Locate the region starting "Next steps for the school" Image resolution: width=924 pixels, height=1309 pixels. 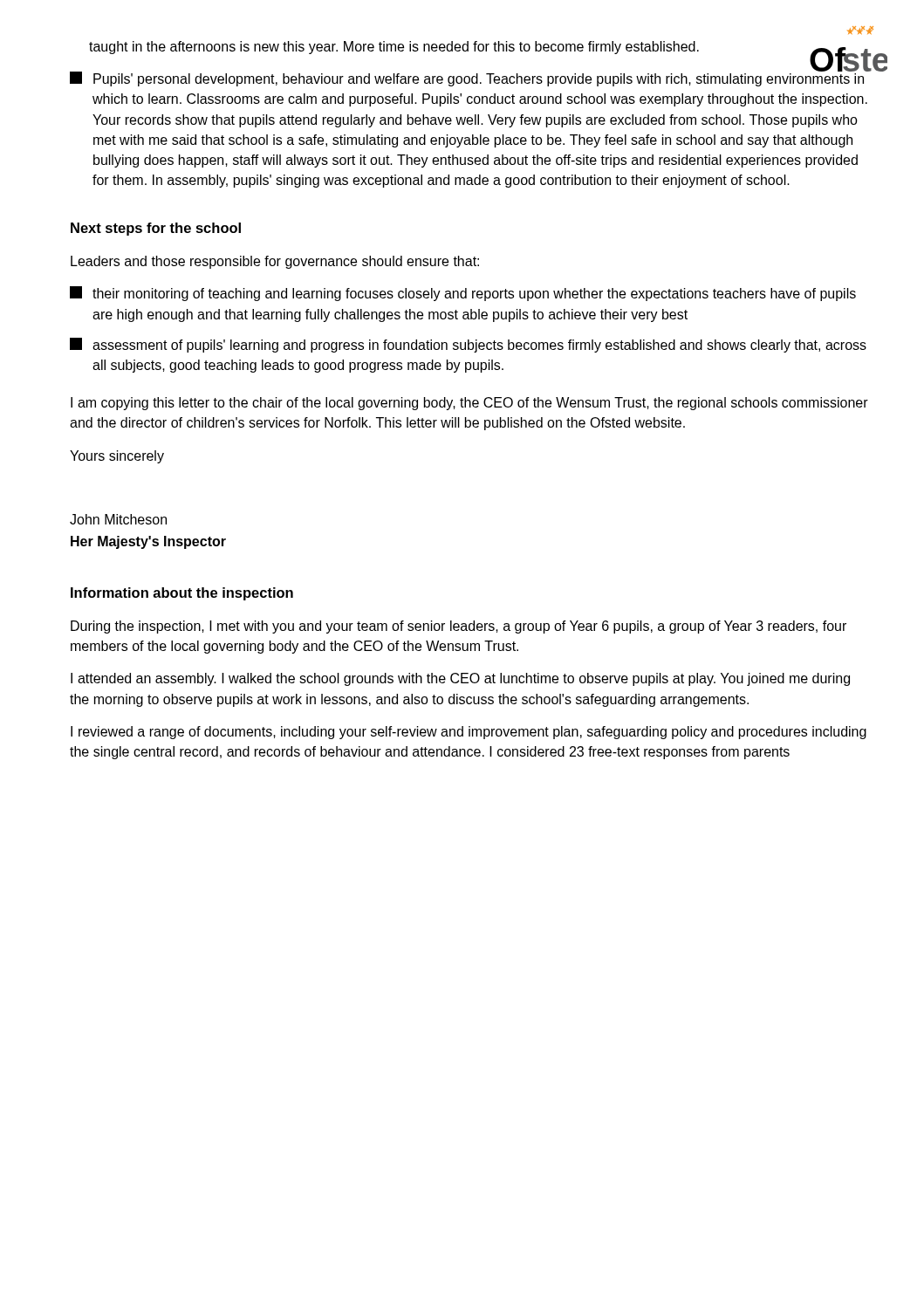[x=156, y=228]
